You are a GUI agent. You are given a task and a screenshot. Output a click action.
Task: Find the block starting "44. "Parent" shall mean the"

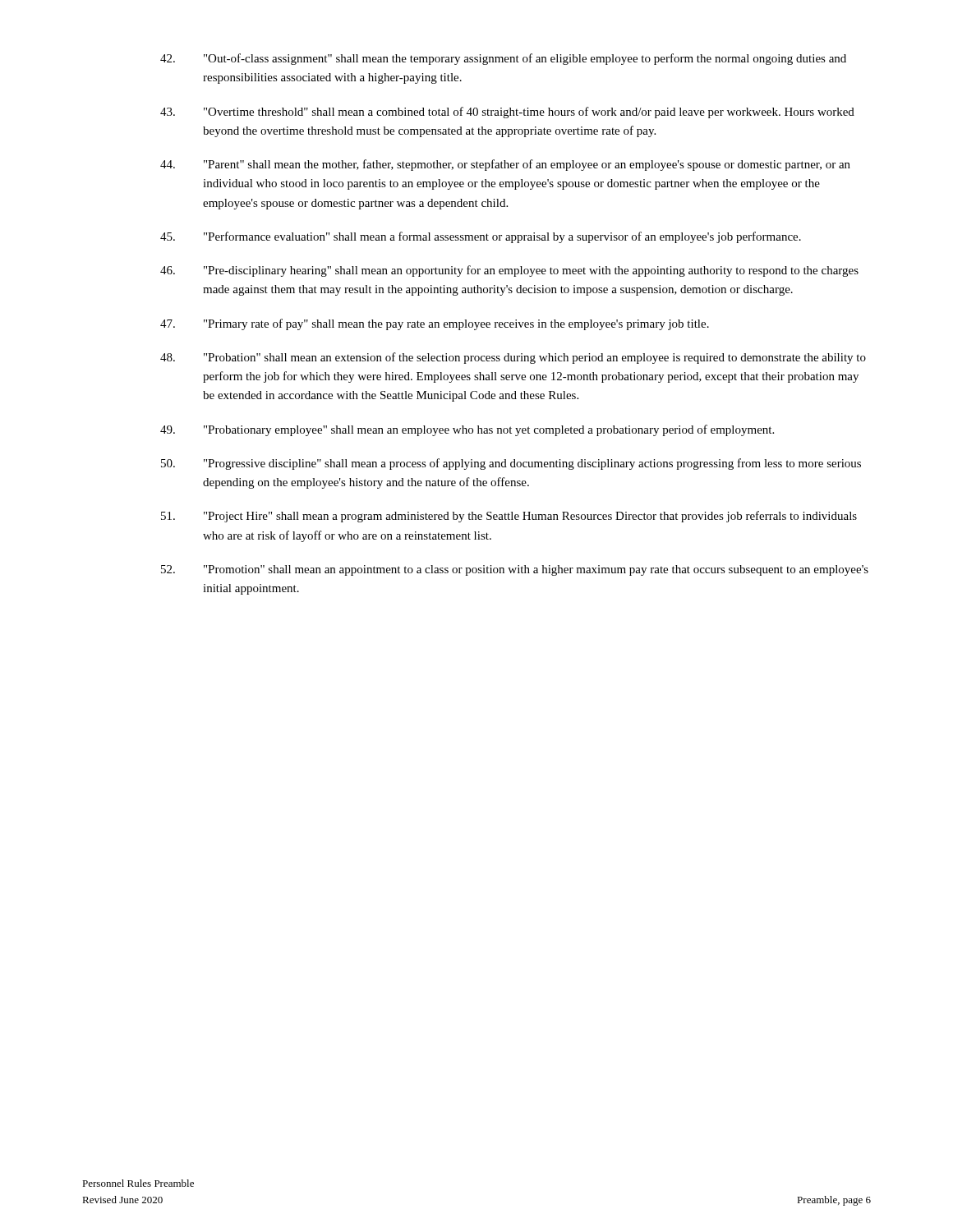pos(516,184)
